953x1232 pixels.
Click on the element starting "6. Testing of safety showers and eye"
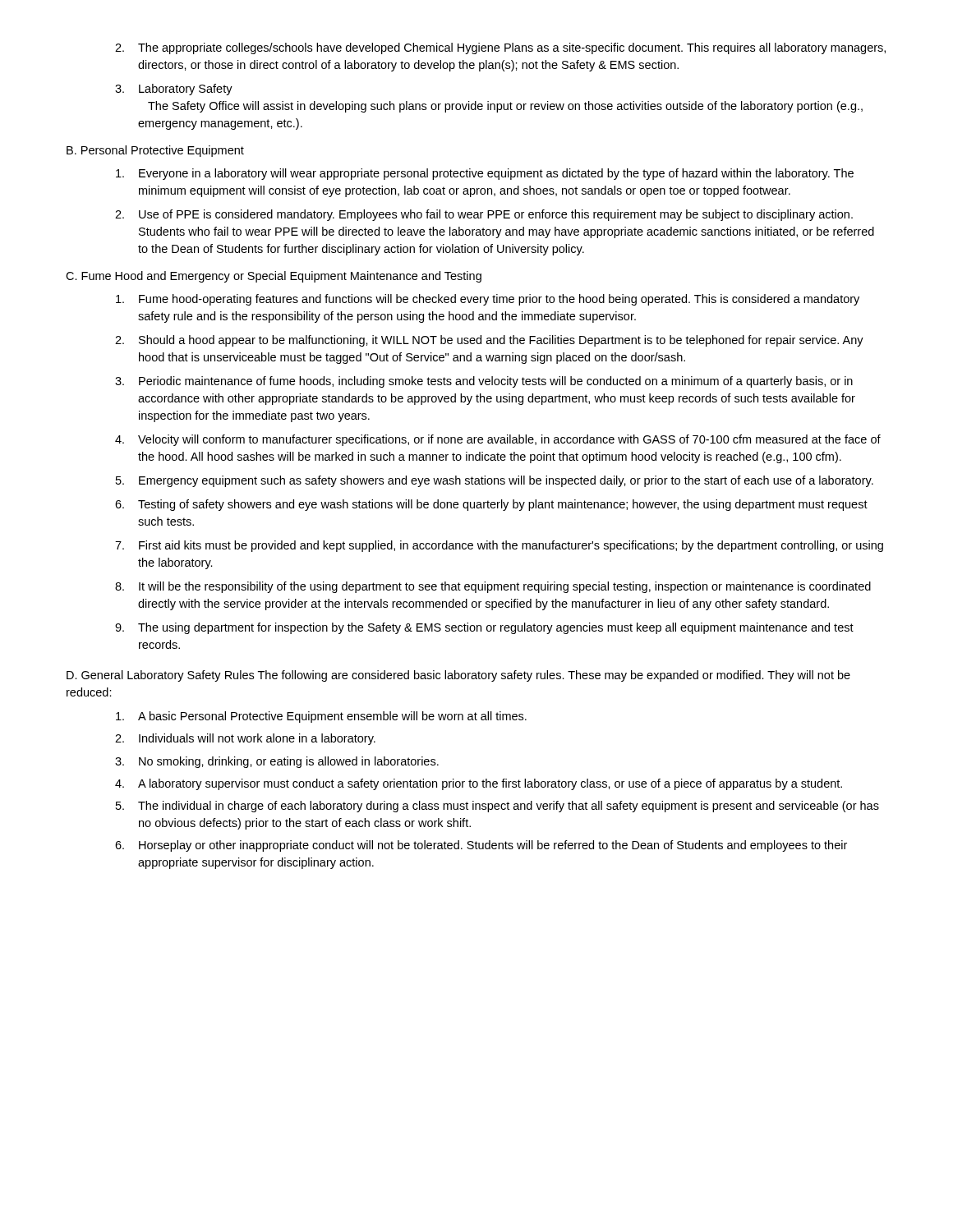pyautogui.click(x=501, y=514)
